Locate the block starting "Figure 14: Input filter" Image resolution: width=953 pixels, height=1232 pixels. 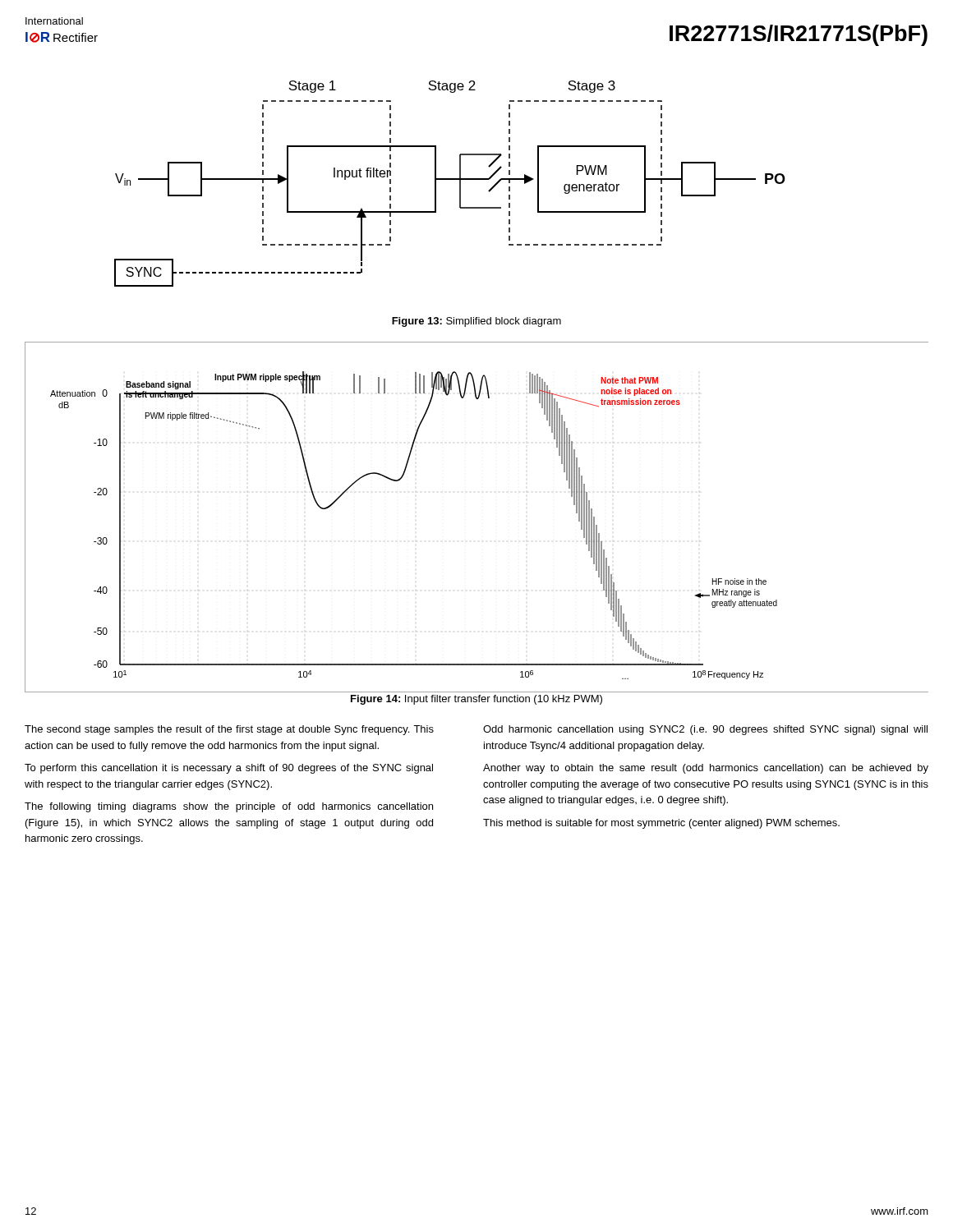476,699
